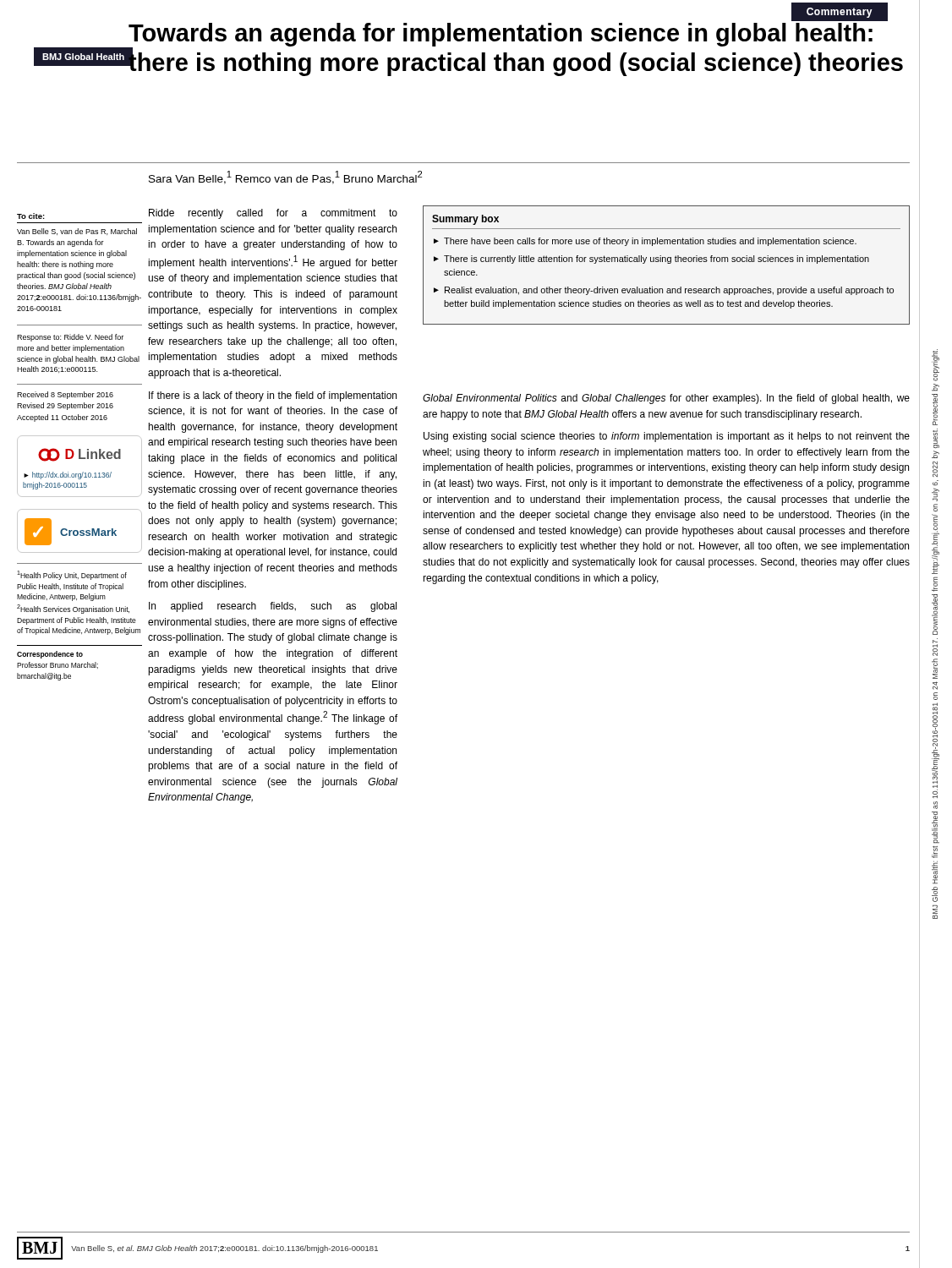Locate the passage starting "Received 8 September 2016 Revised 29 September 2016"

click(x=65, y=406)
